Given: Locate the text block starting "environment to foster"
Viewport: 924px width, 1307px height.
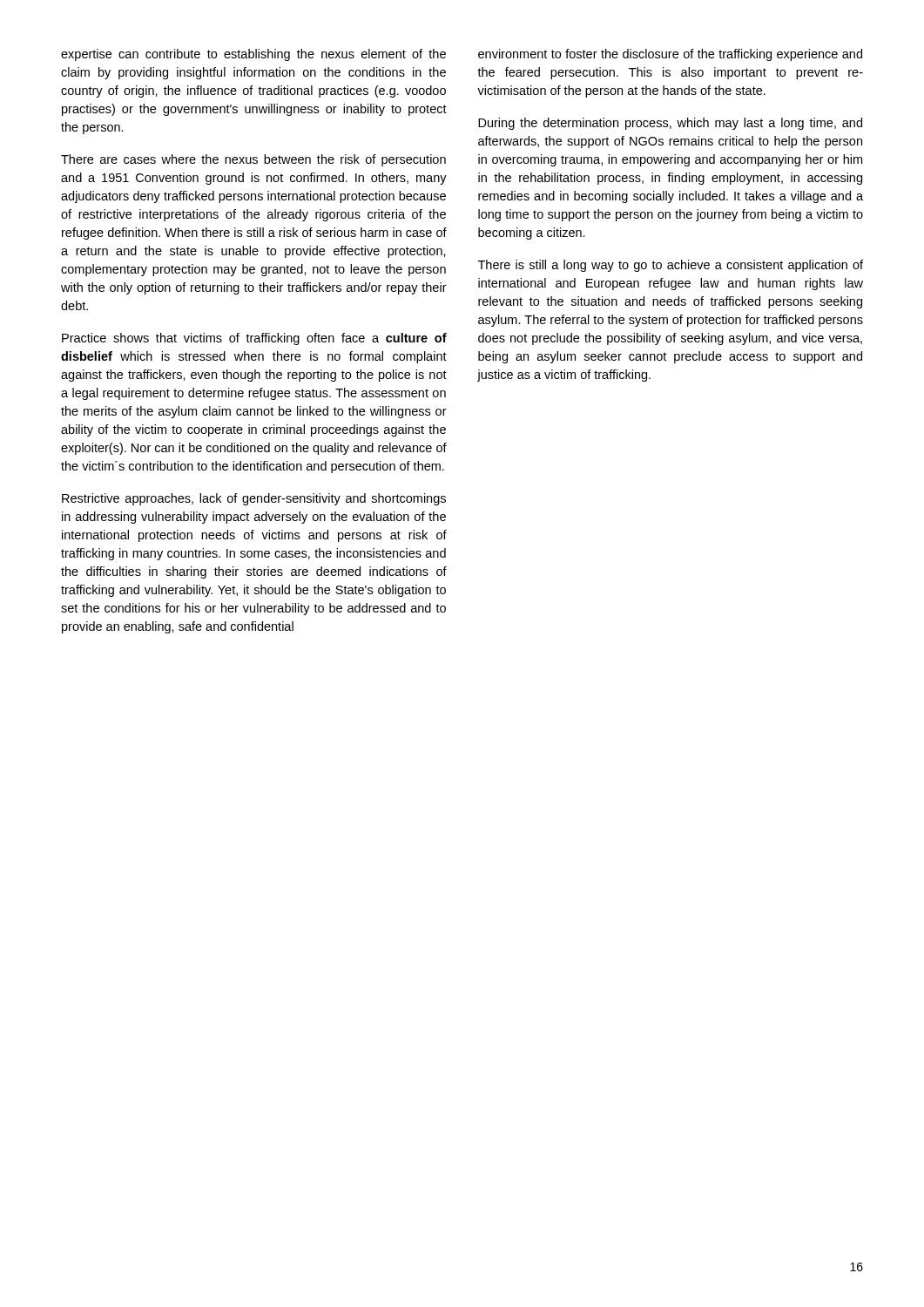Looking at the screenshot, I should (x=670, y=72).
